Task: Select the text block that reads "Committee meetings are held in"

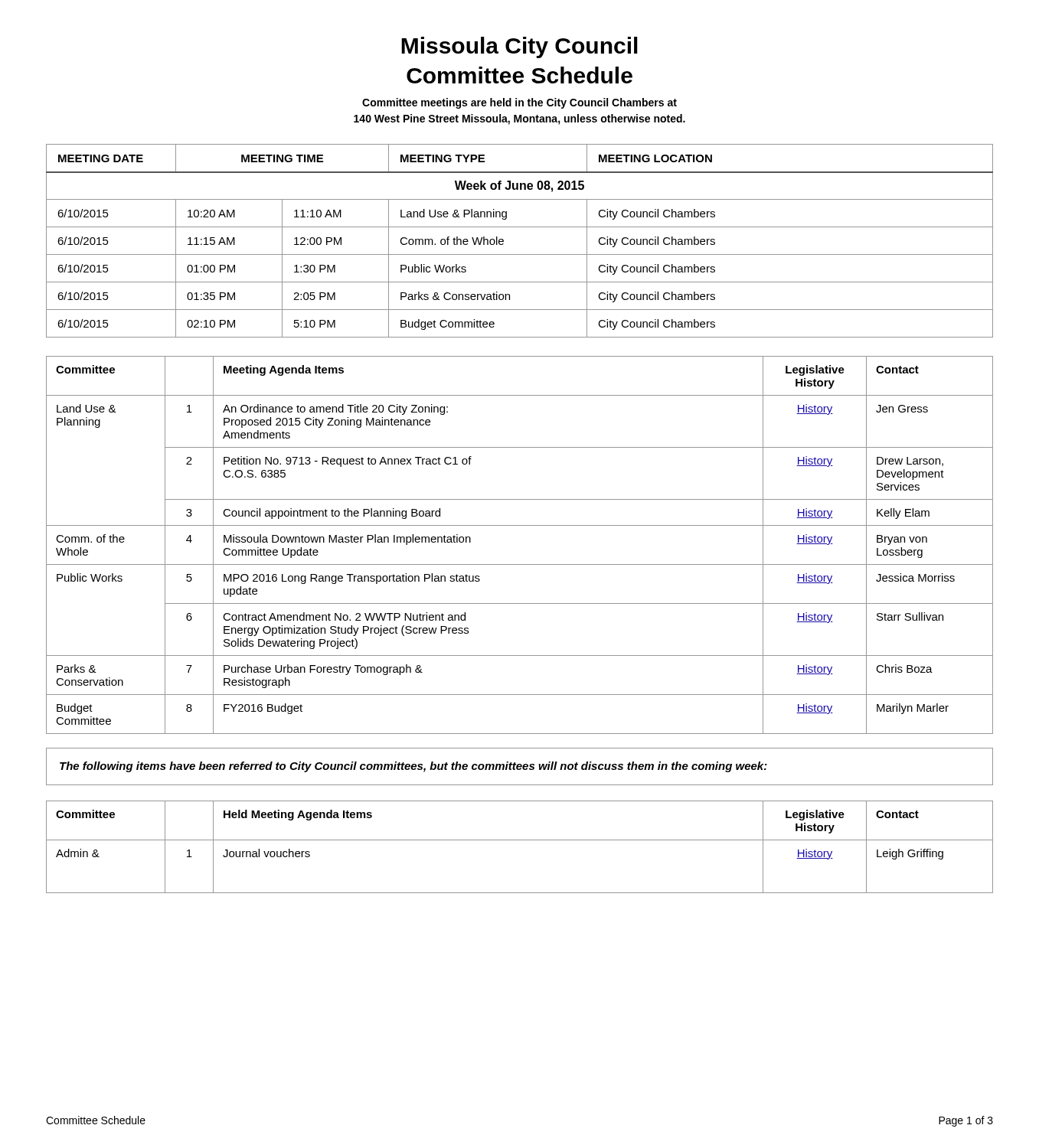Action: click(x=520, y=111)
